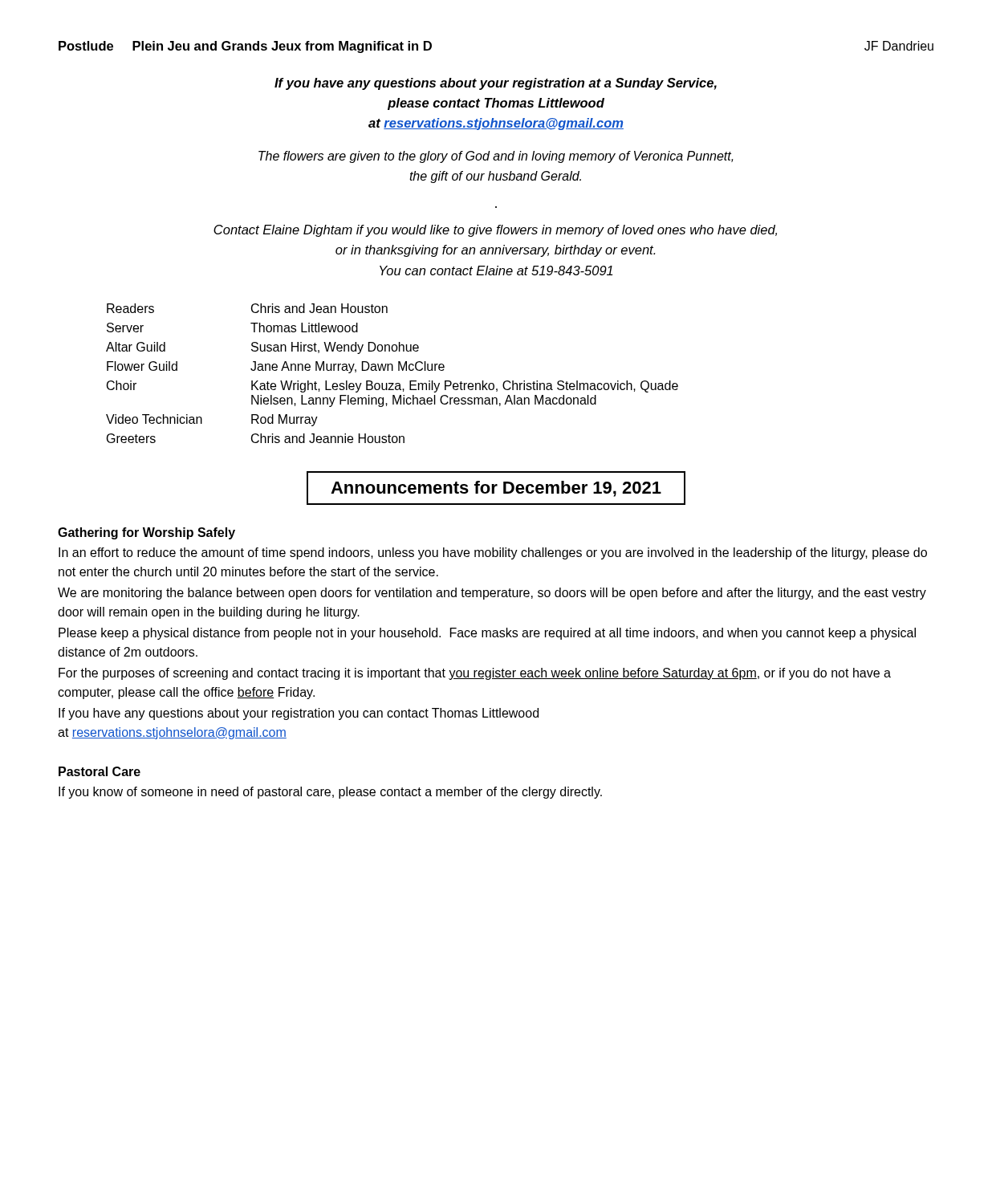Where is the passage that starts "In an effort to reduce the amount"?

[496, 643]
